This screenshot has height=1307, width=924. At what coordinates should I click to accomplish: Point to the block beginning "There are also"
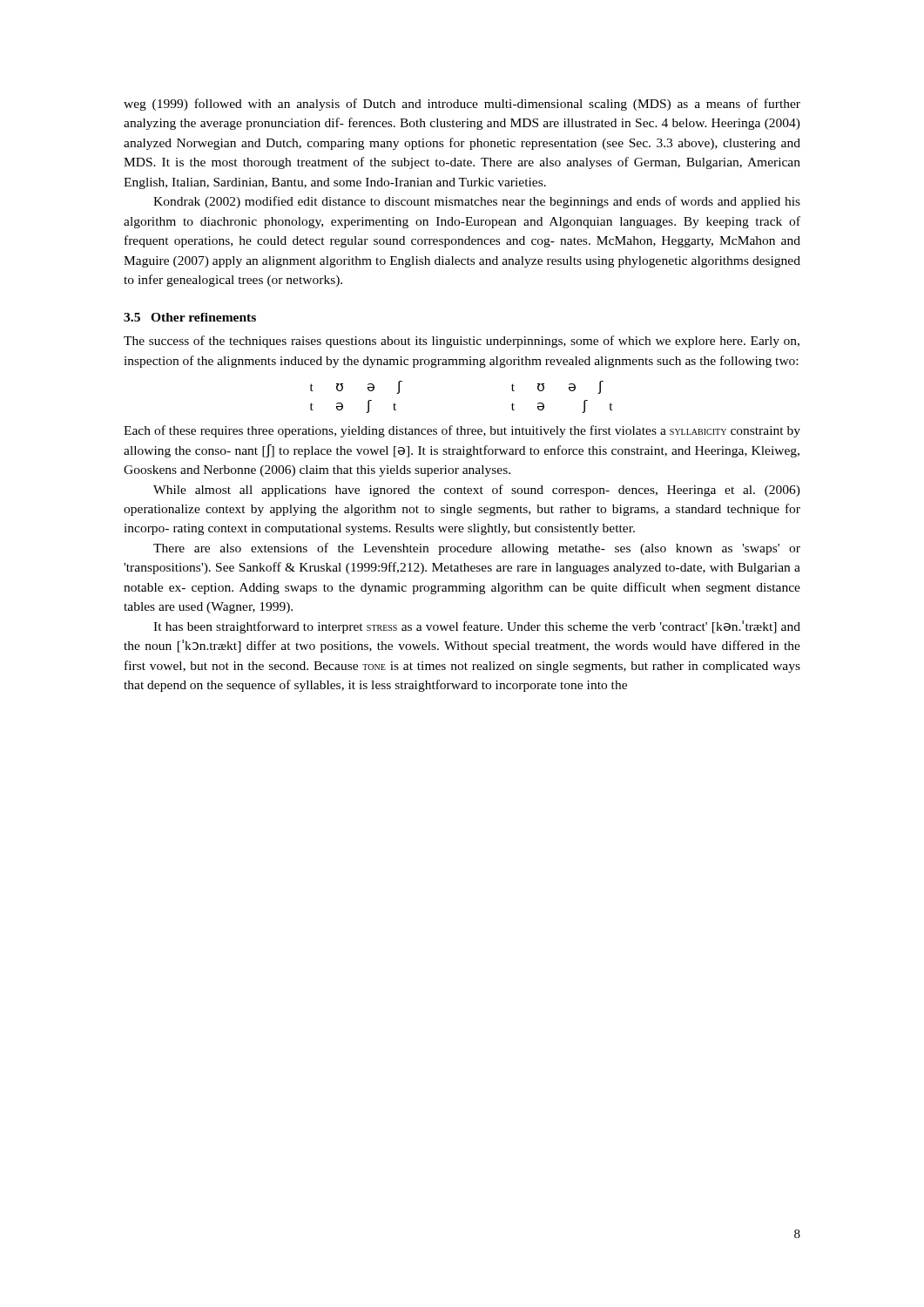coord(462,578)
